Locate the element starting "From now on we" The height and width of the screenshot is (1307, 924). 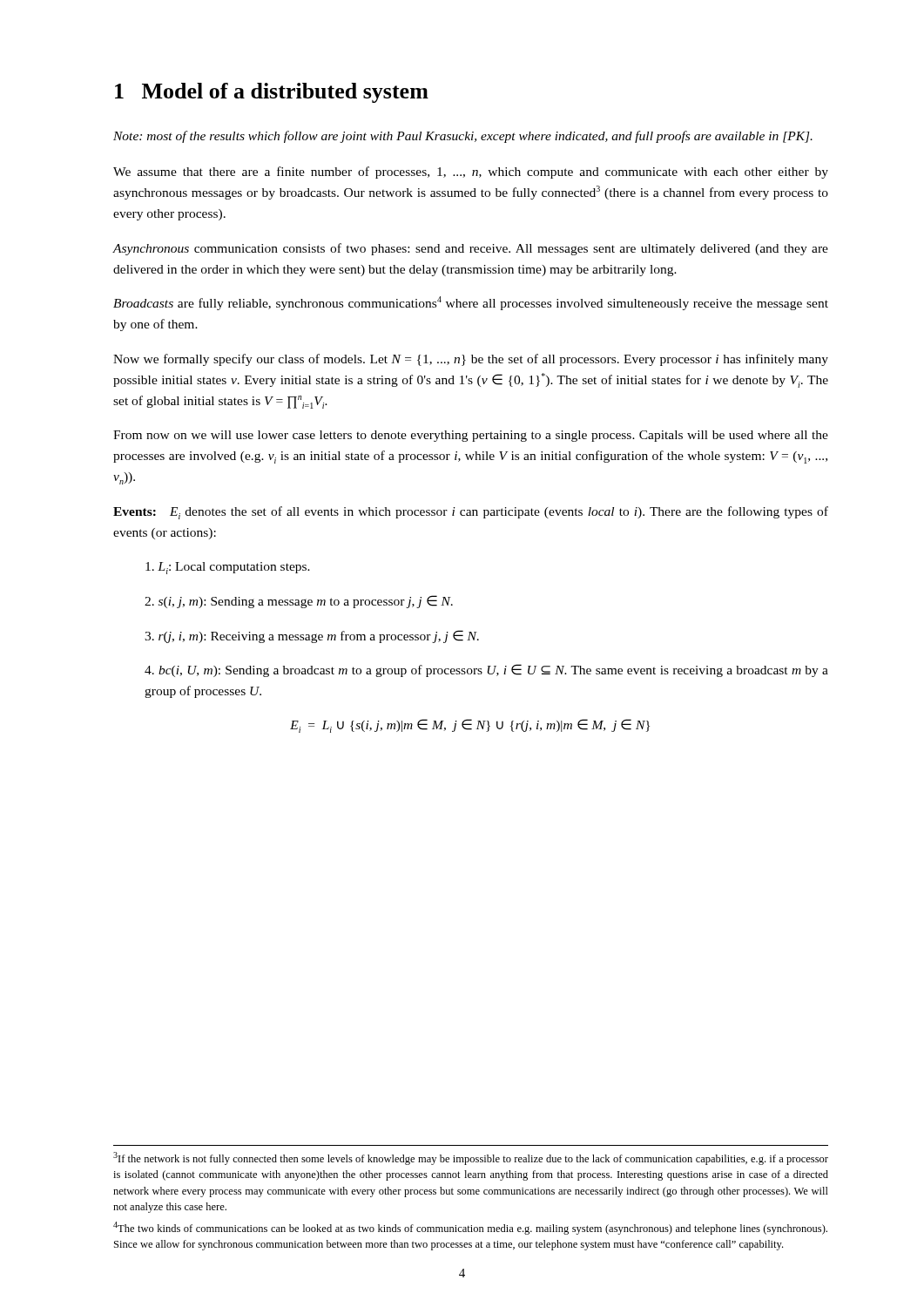click(x=471, y=456)
